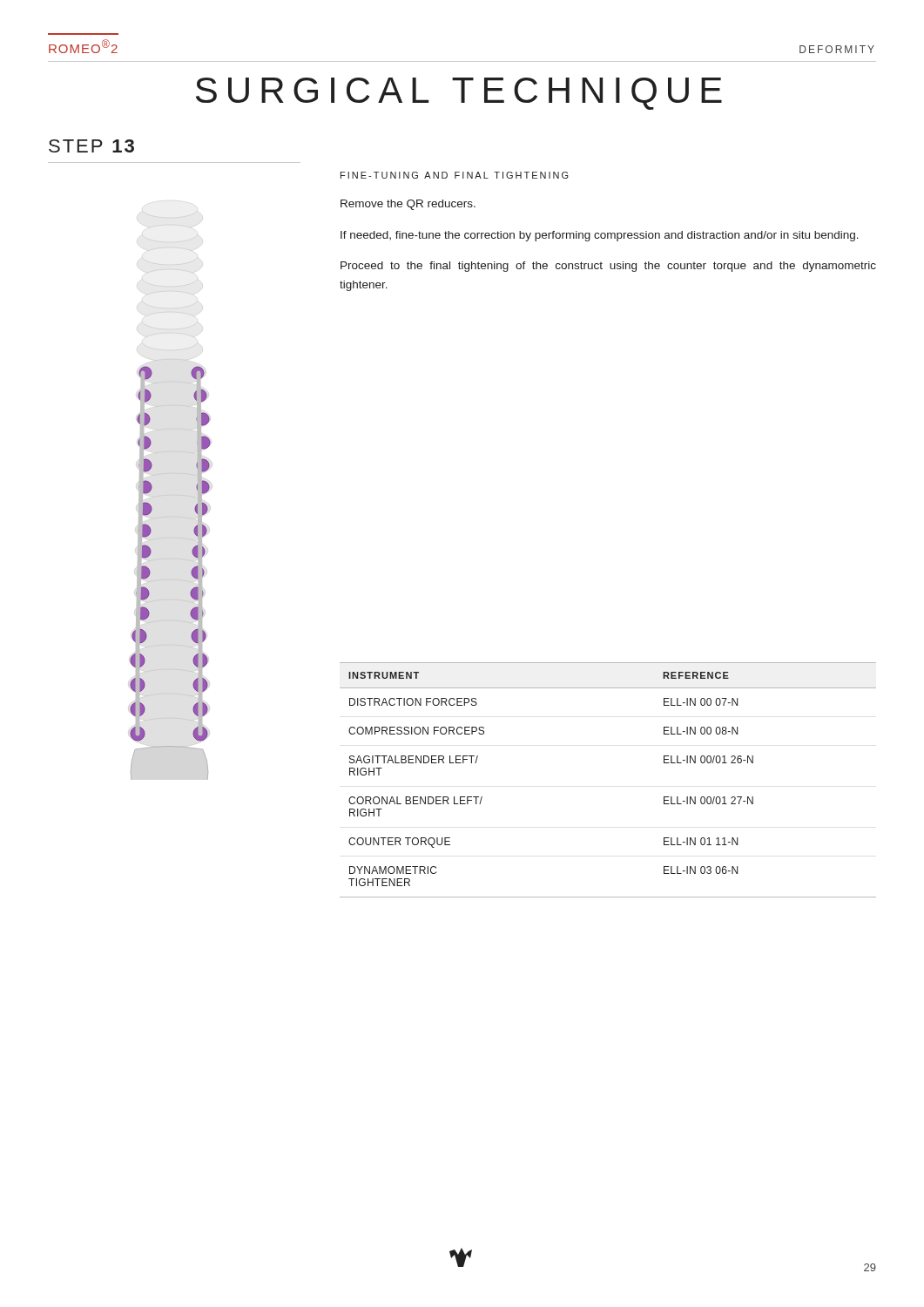Locate the table with the text "ELL-IN 03 06-N"
Image resolution: width=924 pixels, height=1307 pixels.
(608, 780)
